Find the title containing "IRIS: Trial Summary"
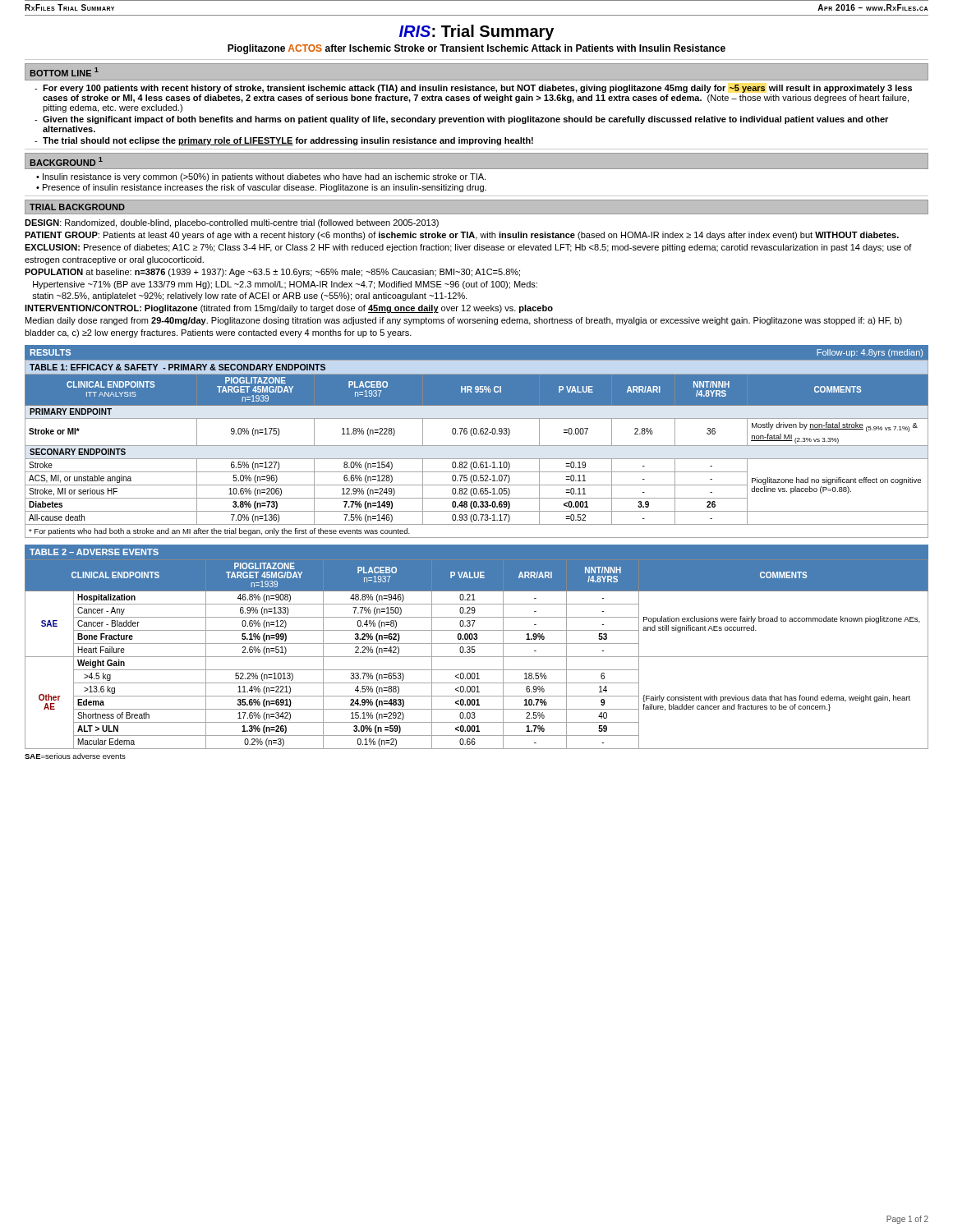Viewport: 953px width, 1232px height. coord(476,31)
